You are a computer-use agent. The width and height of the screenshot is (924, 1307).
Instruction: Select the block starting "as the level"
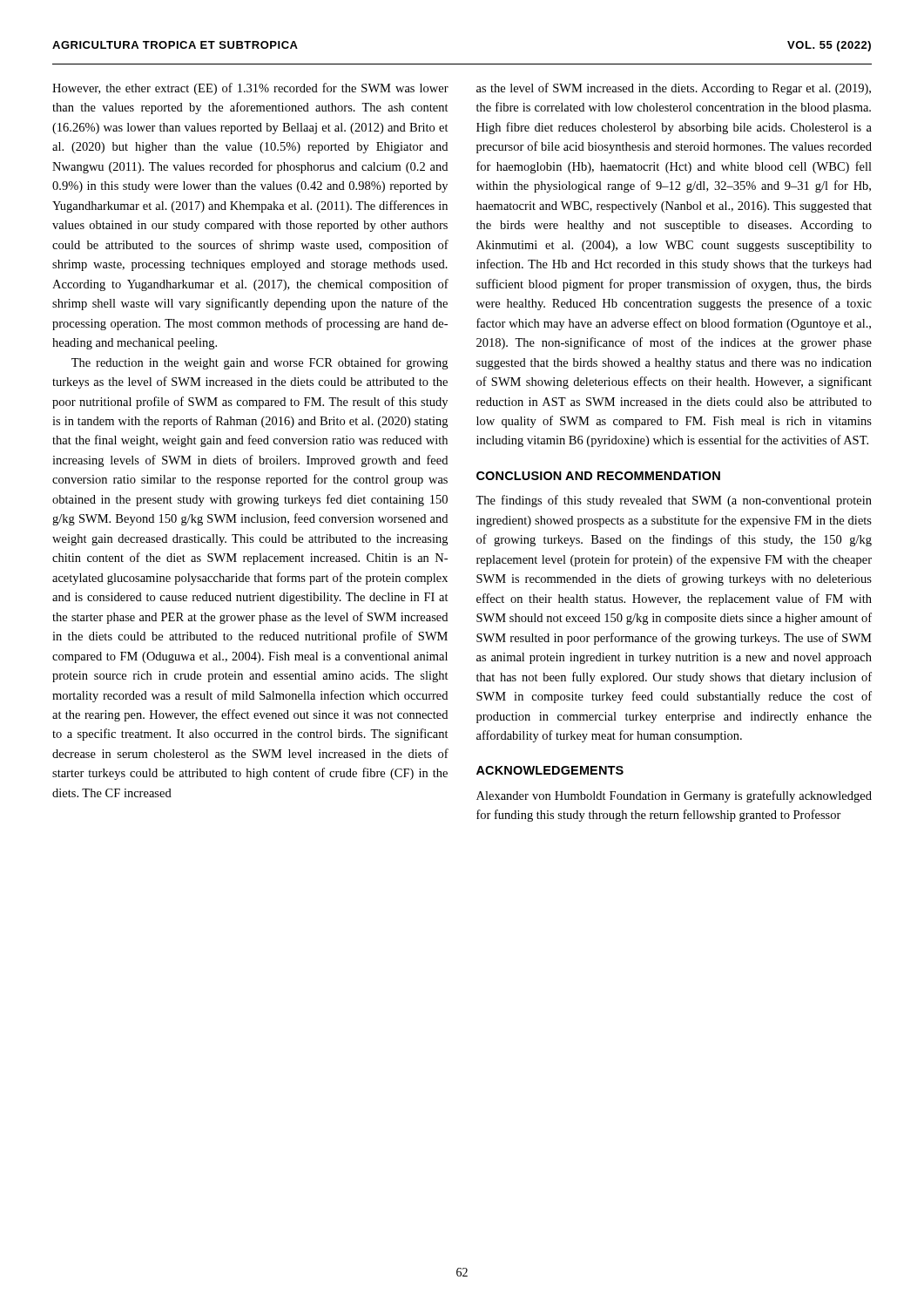(x=674, y=264)
